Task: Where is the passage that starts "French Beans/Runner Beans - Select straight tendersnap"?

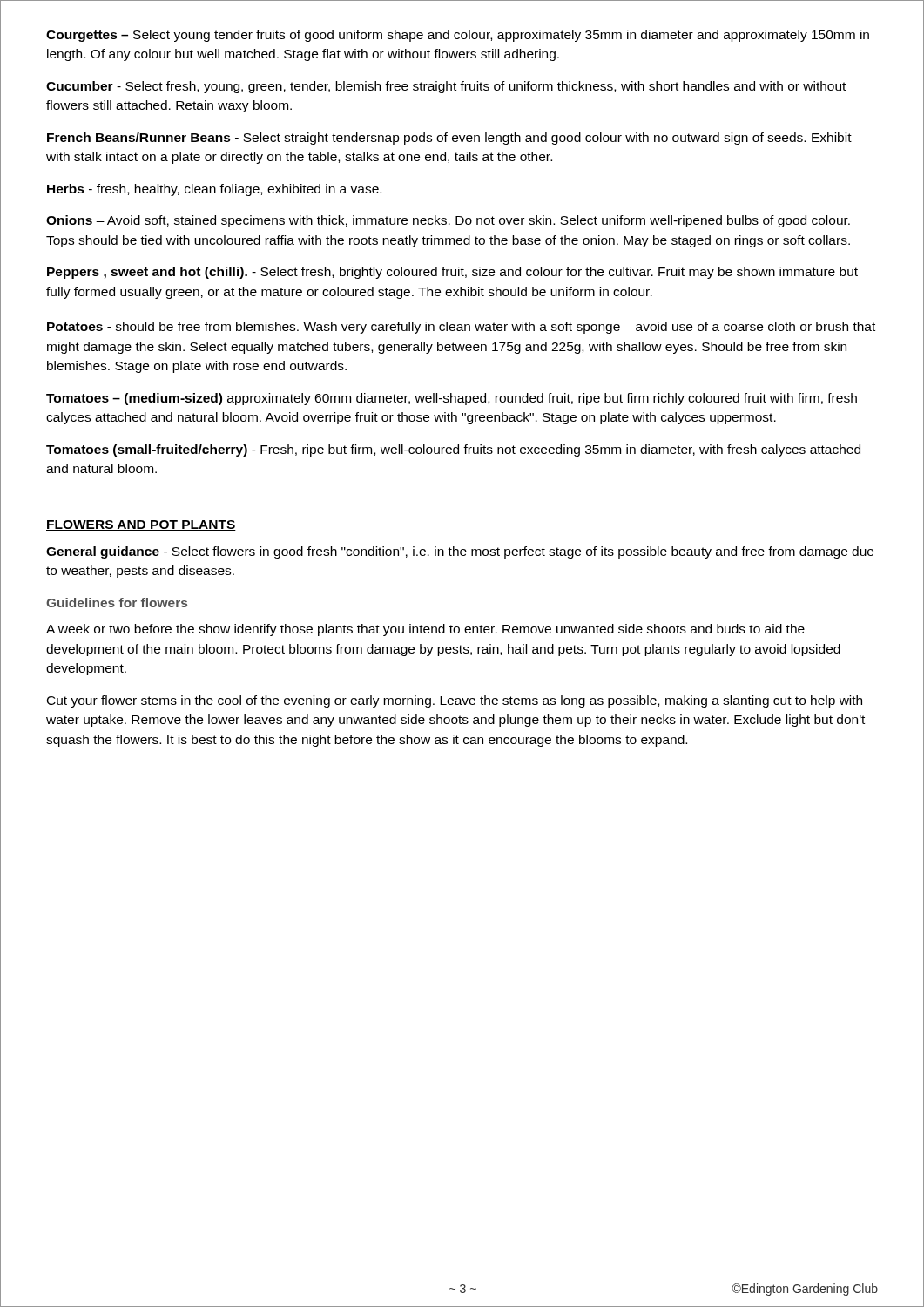Action: pyautogui.click(x=449, y=147)
